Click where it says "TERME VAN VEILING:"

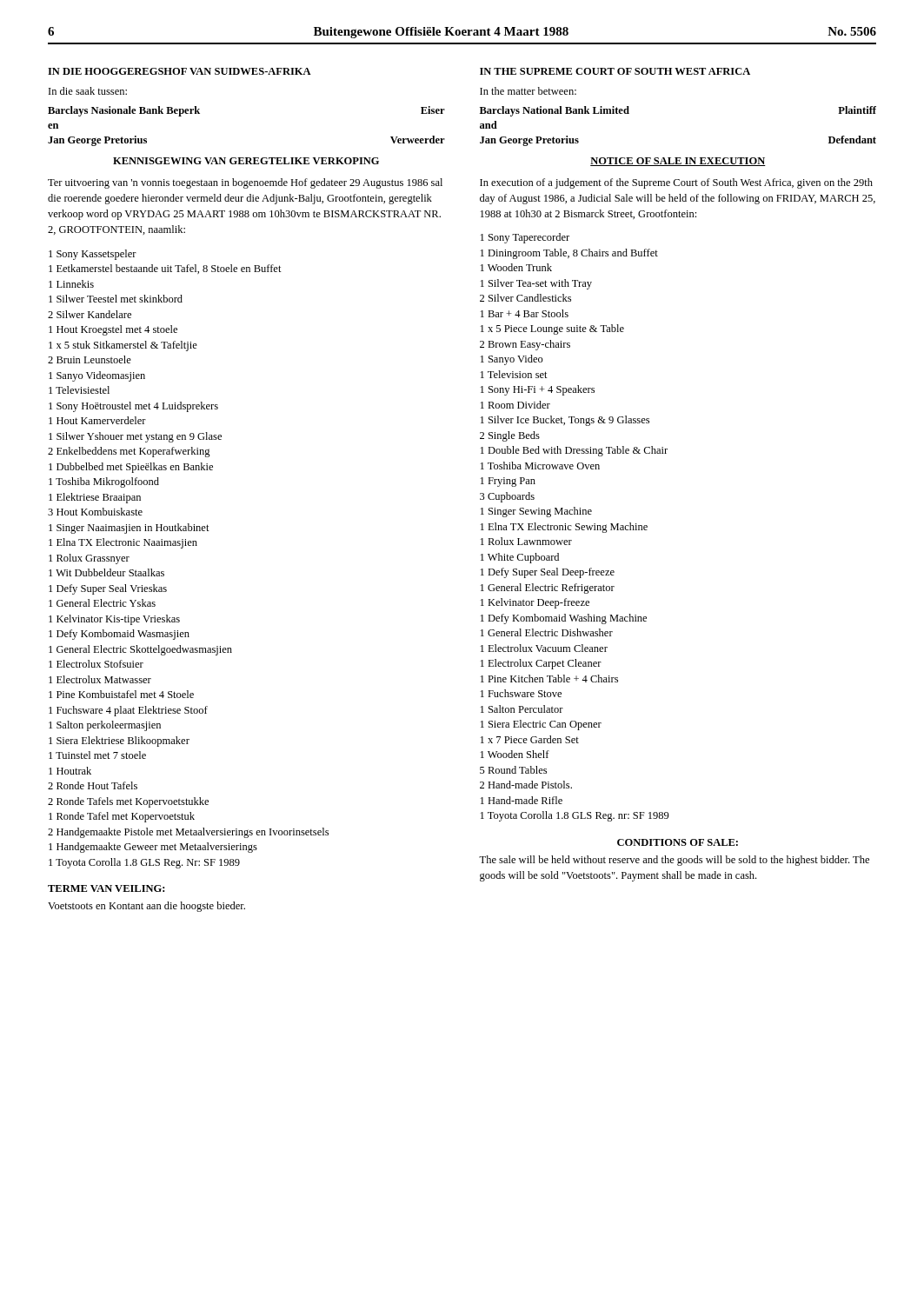pos(107,888)
